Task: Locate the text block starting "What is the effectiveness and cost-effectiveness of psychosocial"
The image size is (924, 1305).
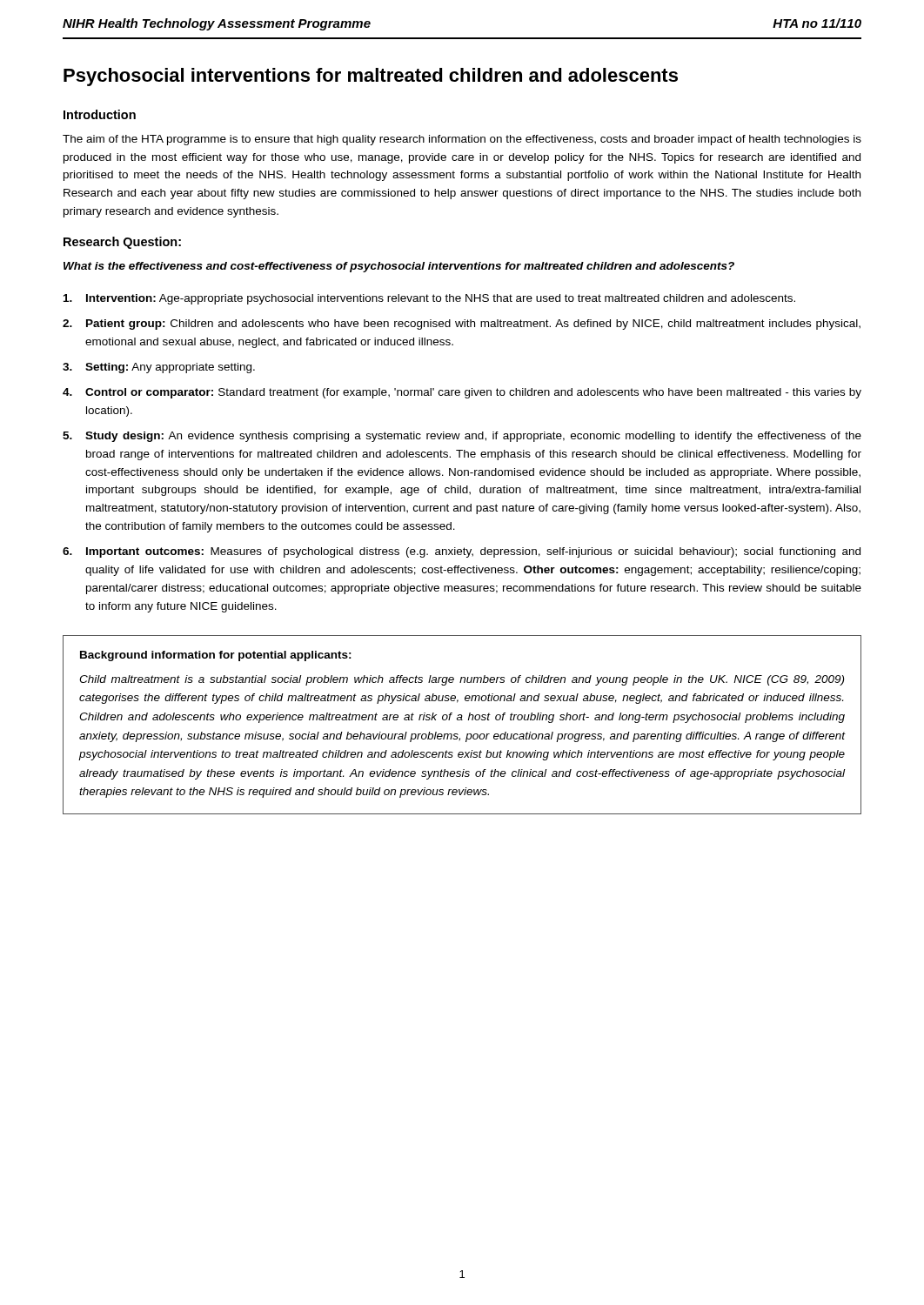Action: [399, 266]
